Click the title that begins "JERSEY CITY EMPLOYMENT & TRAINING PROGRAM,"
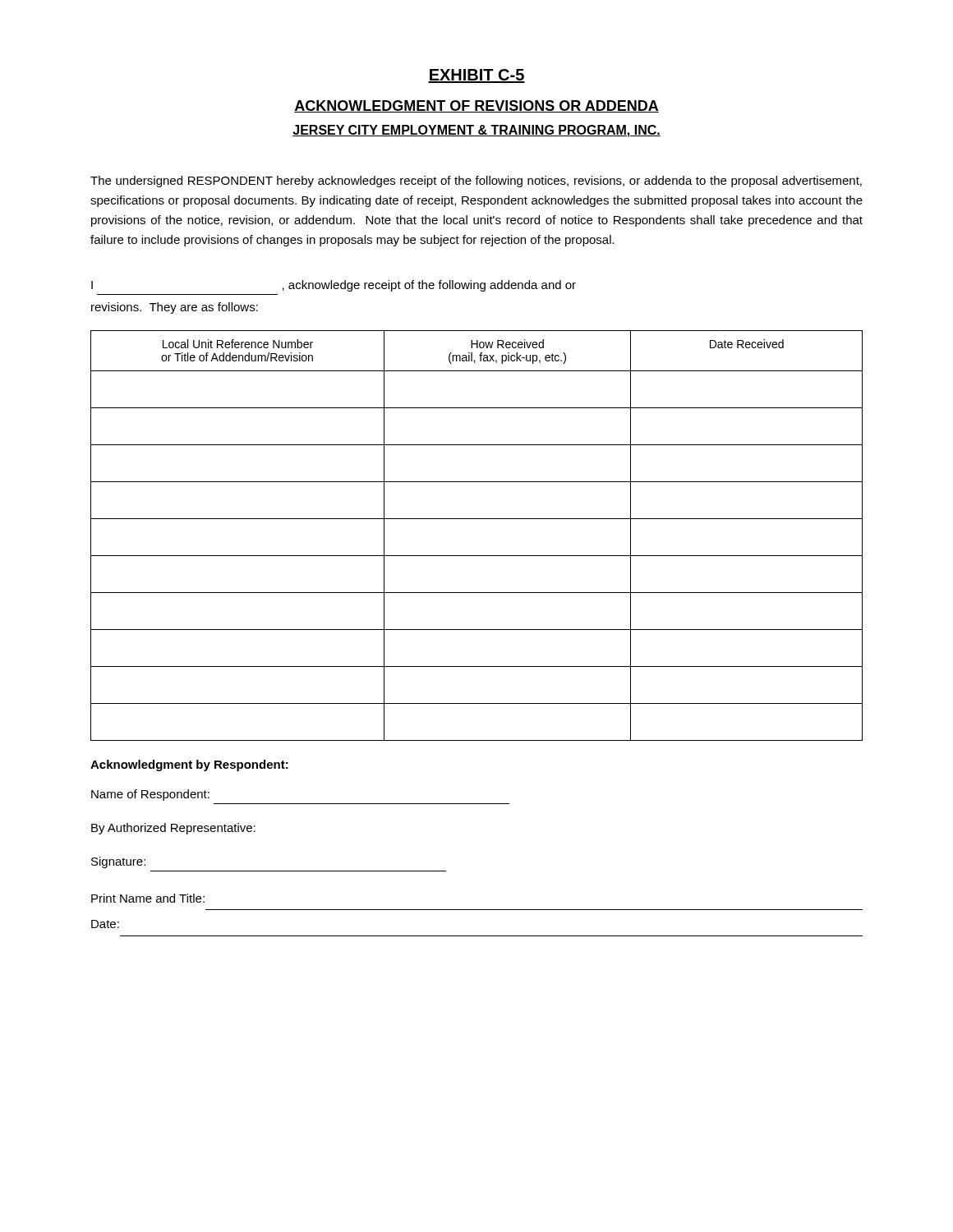Viewport: 953px width, 1232px height. (x=476, y=131)
